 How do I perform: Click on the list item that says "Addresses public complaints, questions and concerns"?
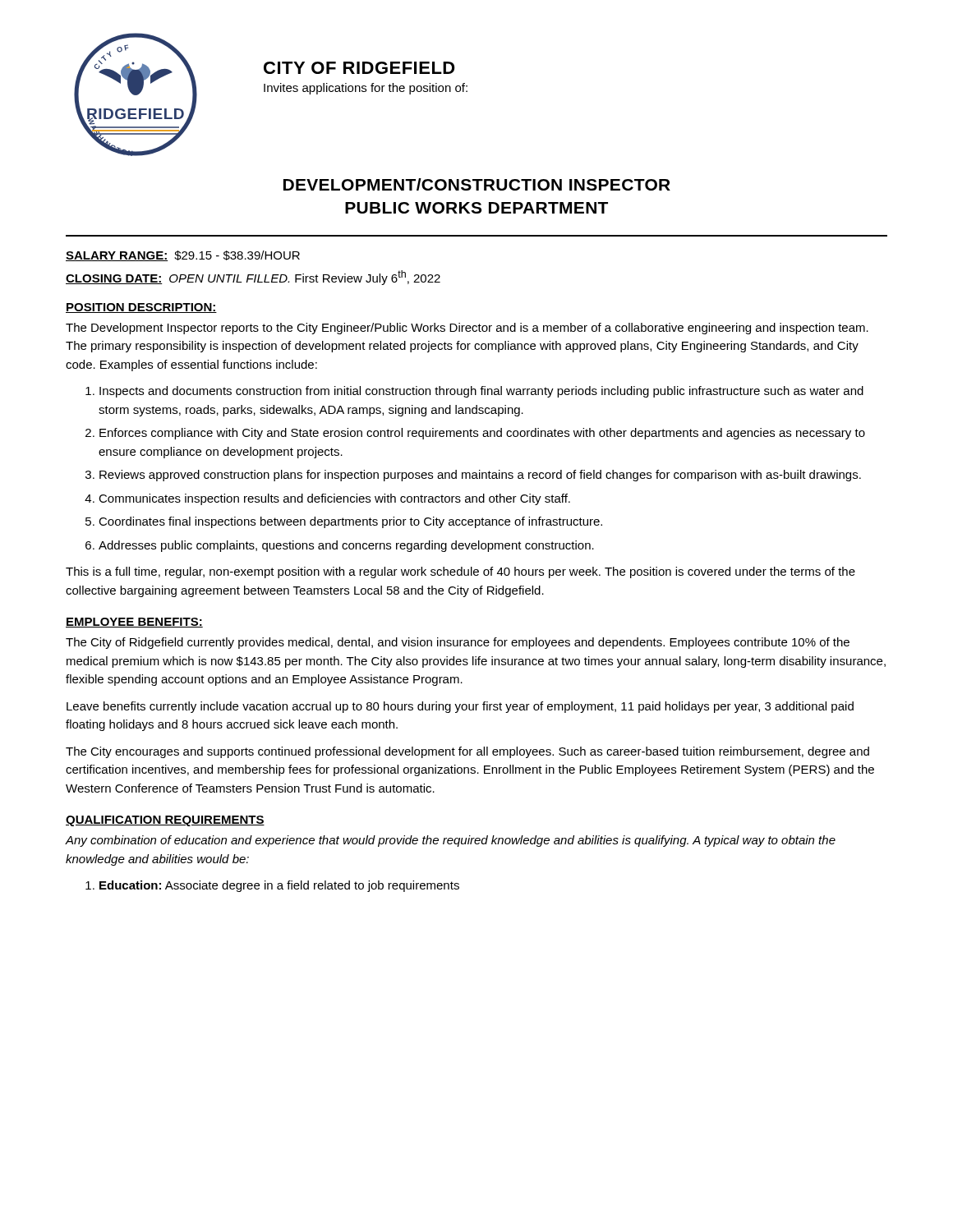coord(493,545)
